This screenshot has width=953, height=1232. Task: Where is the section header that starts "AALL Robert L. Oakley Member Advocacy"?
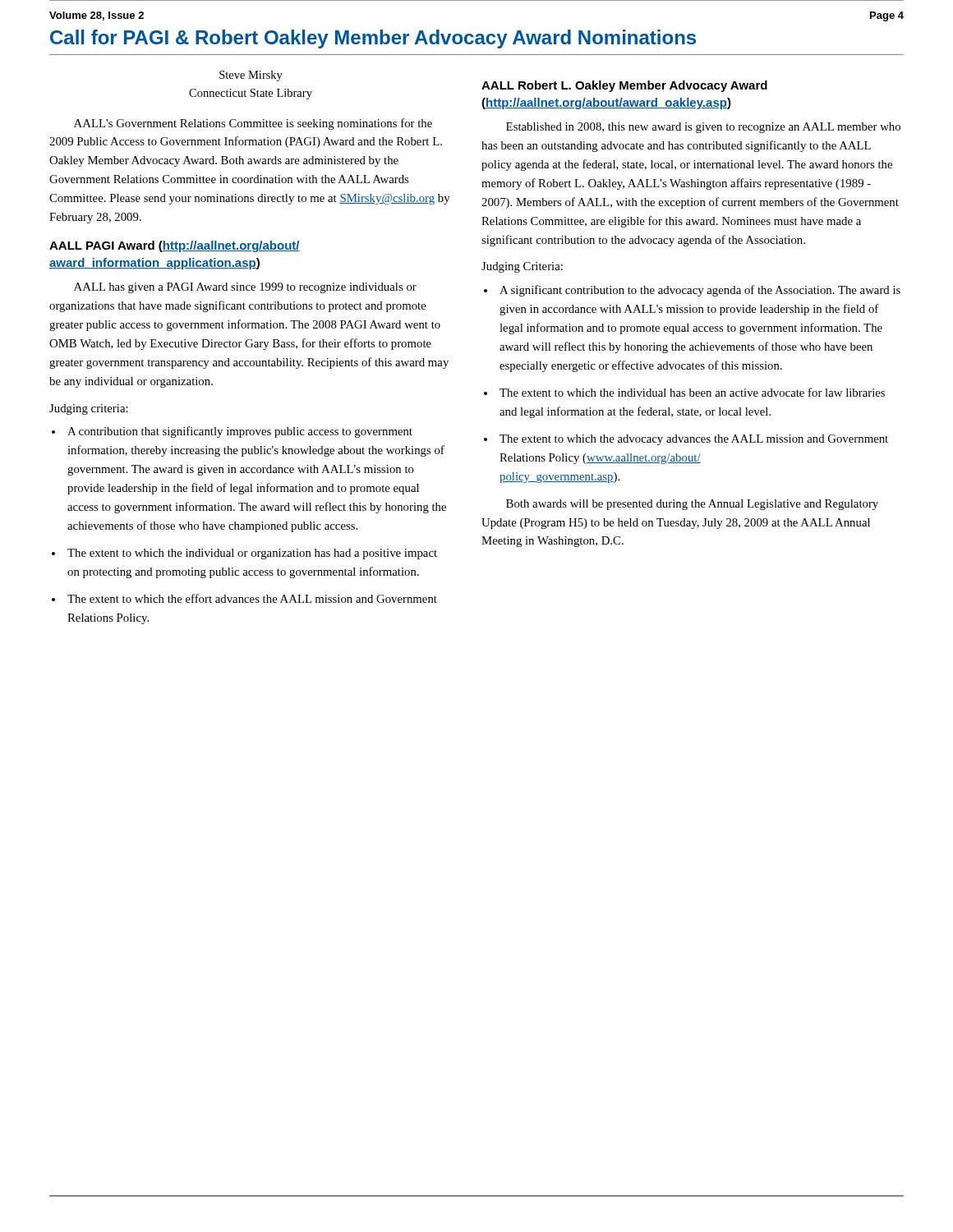pyautogui.click(x=625, y=94)
